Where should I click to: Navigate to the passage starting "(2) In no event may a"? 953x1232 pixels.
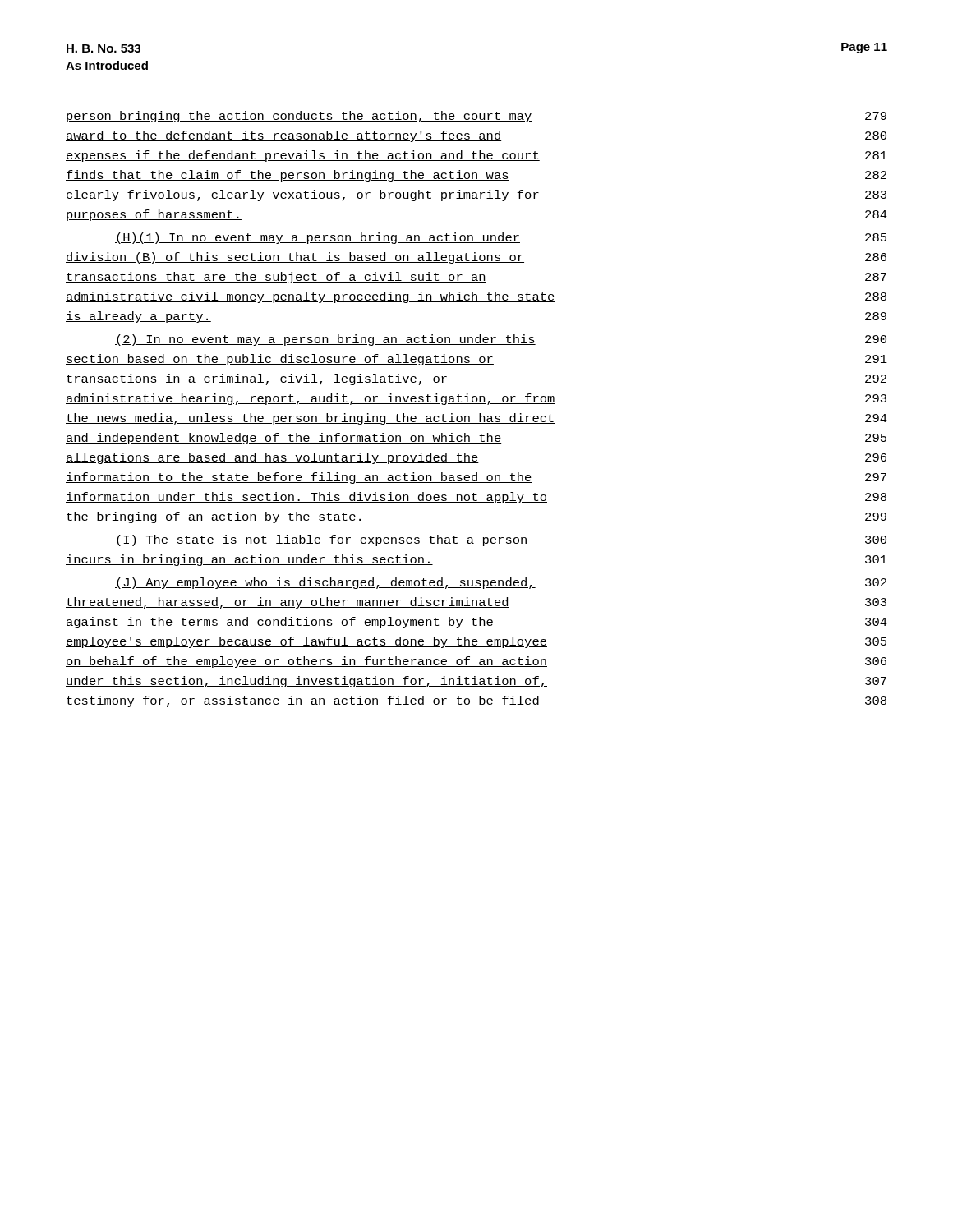[x=476, y=429]
